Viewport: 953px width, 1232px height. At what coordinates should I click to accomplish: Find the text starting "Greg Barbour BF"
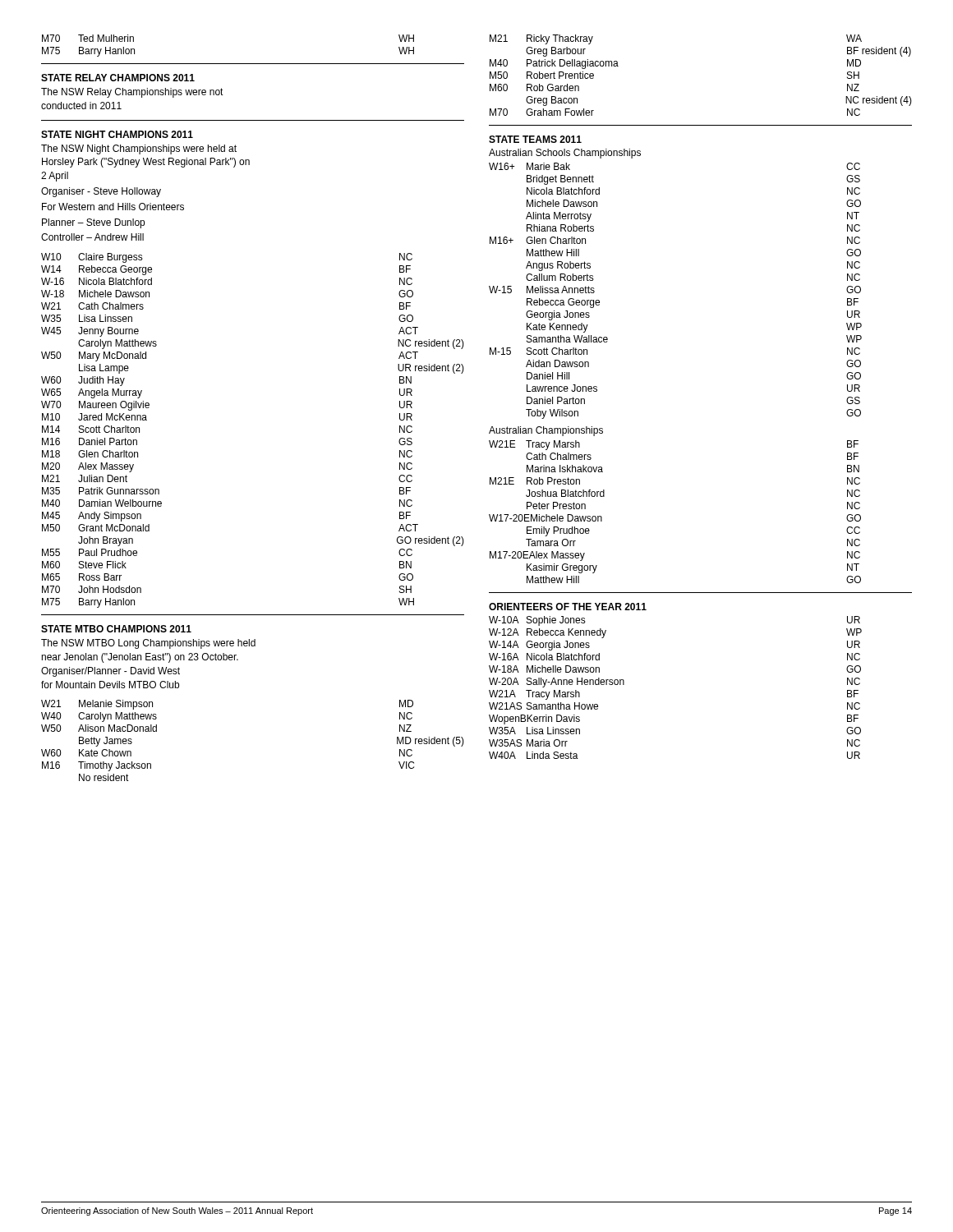point(566,51)
